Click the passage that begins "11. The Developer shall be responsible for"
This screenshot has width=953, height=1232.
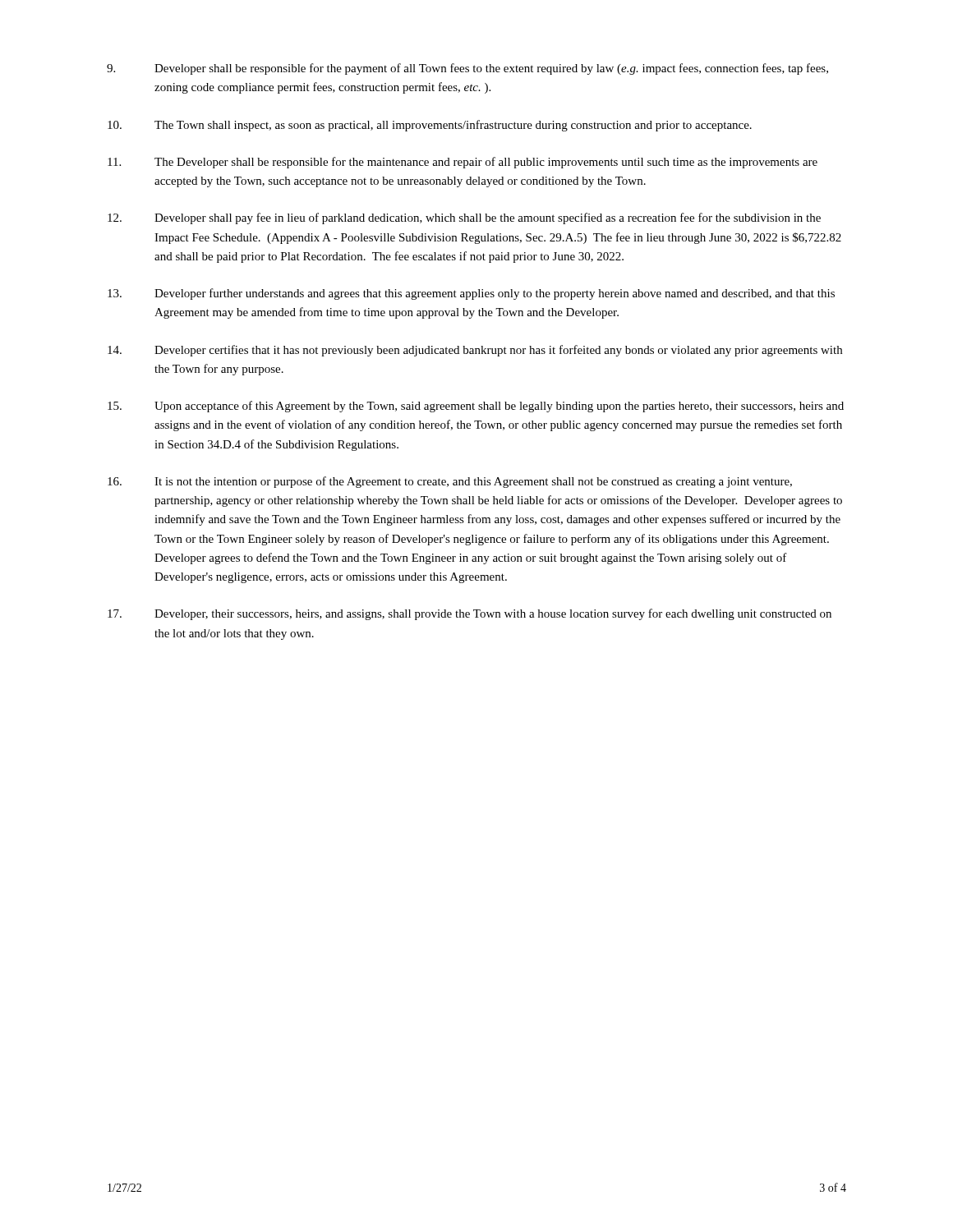pyautogui.click(x=476, y=172)
